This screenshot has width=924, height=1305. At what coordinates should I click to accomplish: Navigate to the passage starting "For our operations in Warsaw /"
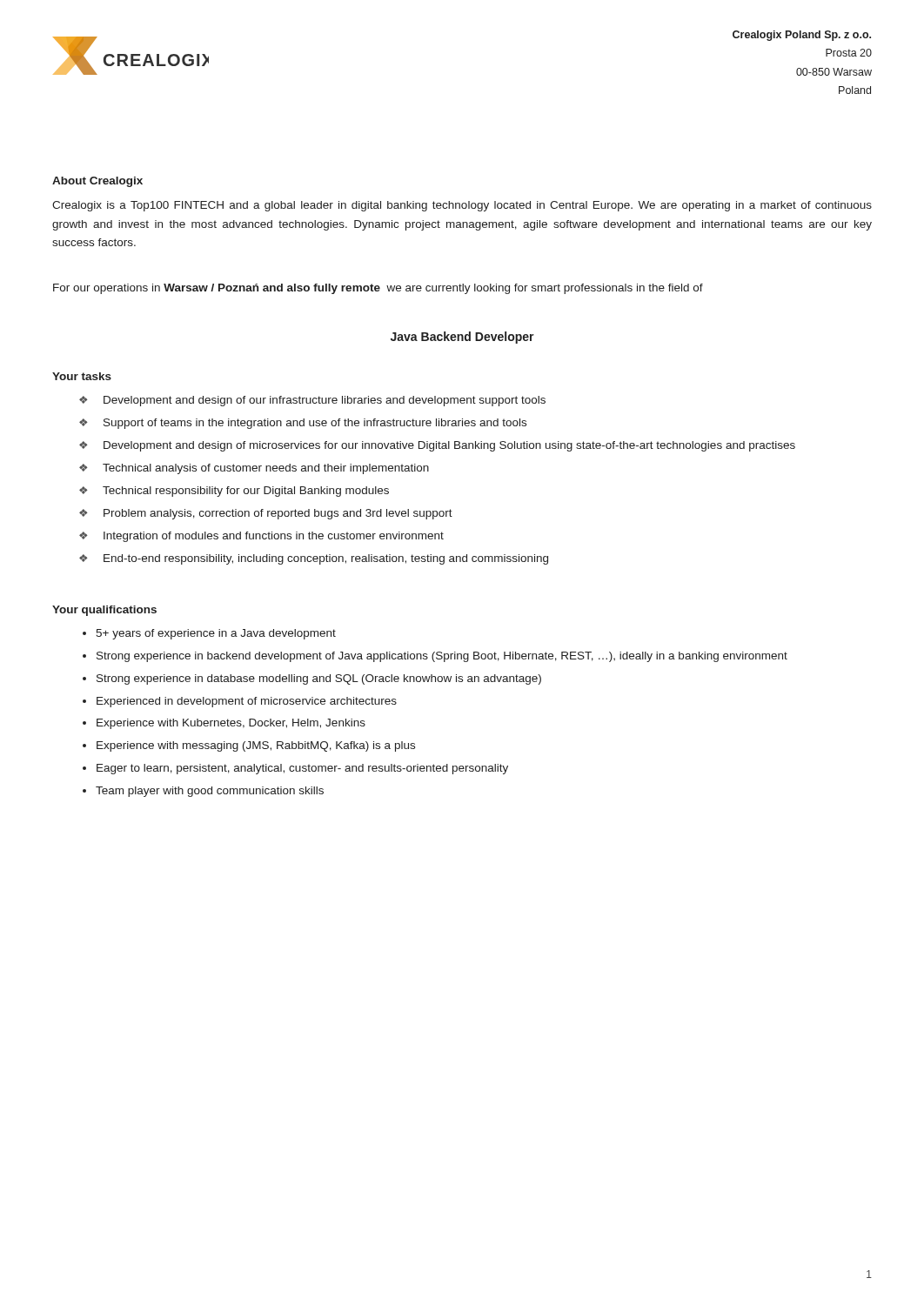tap(377, 287)
